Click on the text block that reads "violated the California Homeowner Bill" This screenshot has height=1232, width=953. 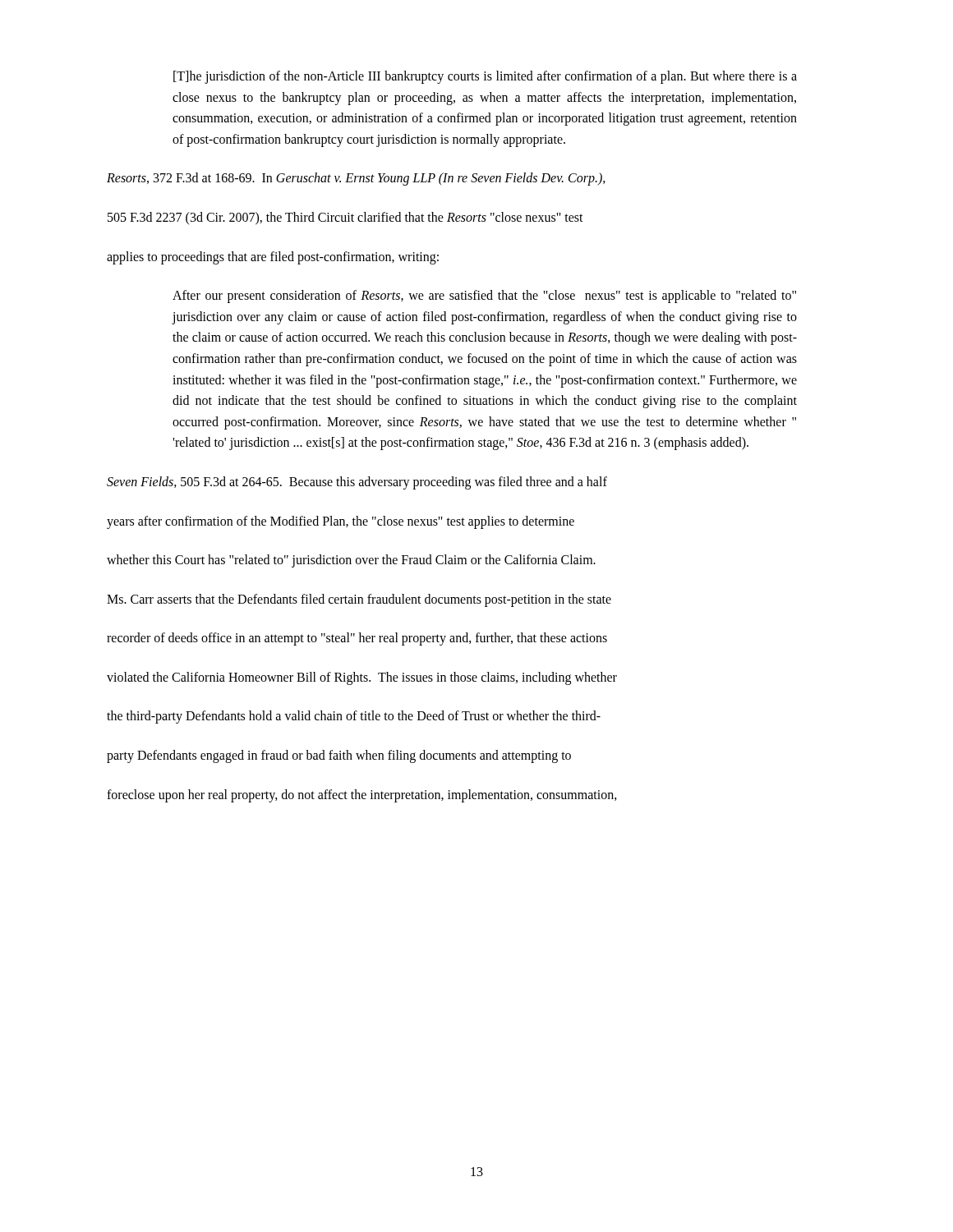click(476, 677)
